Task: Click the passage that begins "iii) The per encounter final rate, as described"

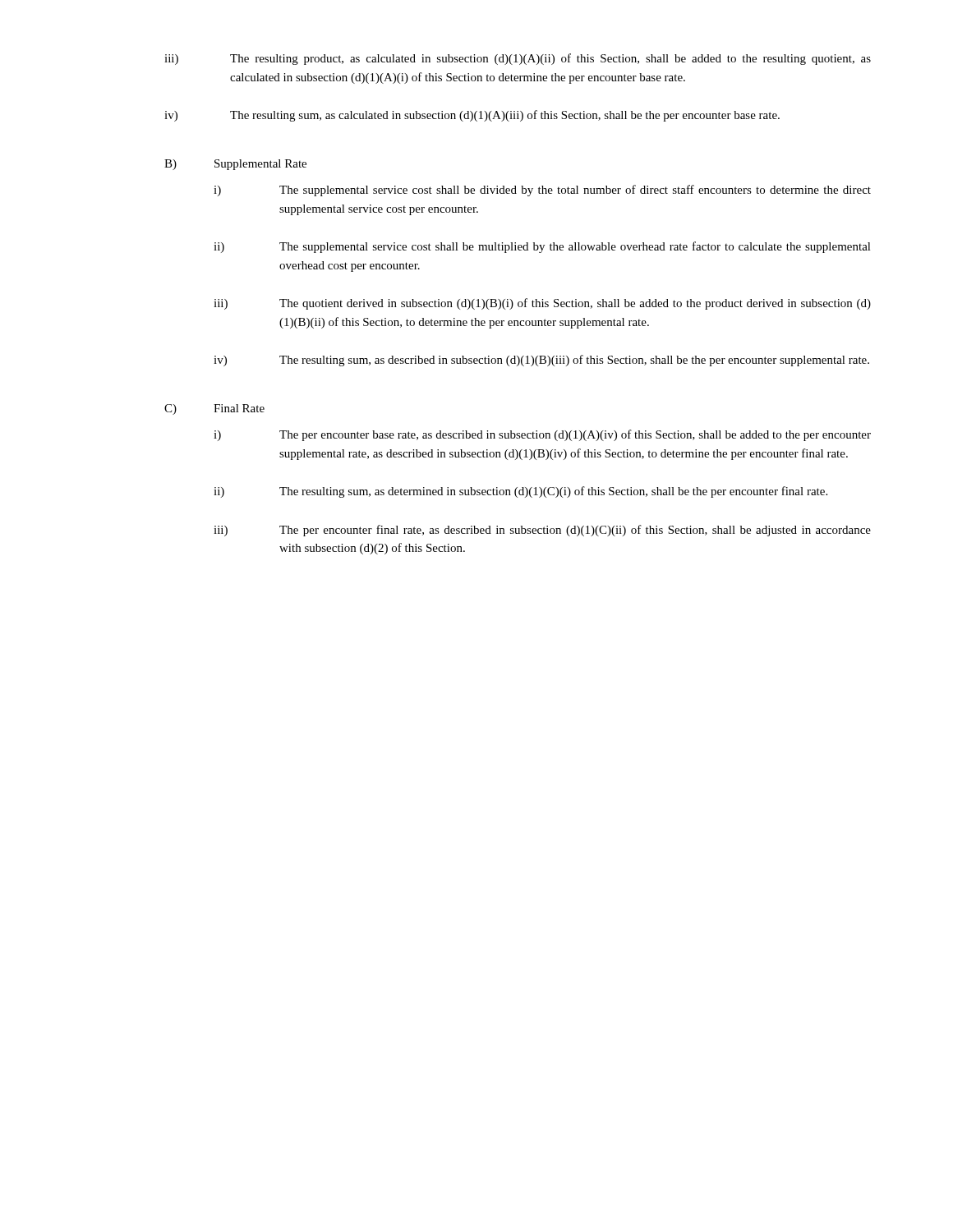Action: point(542,539)
